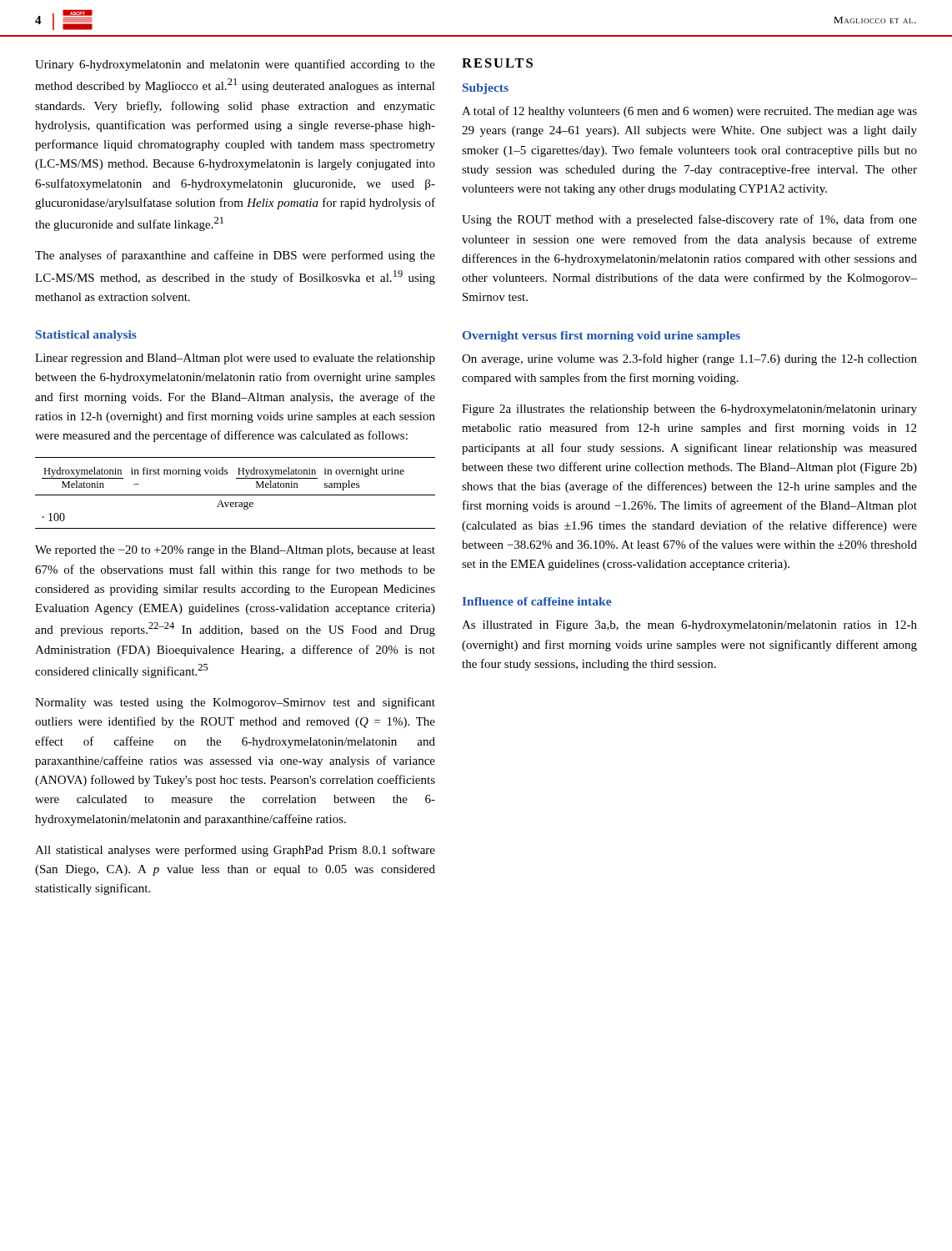Where is the formula that starts "Hydroxymelatonin Melatonin in first"?

(235, 494)
